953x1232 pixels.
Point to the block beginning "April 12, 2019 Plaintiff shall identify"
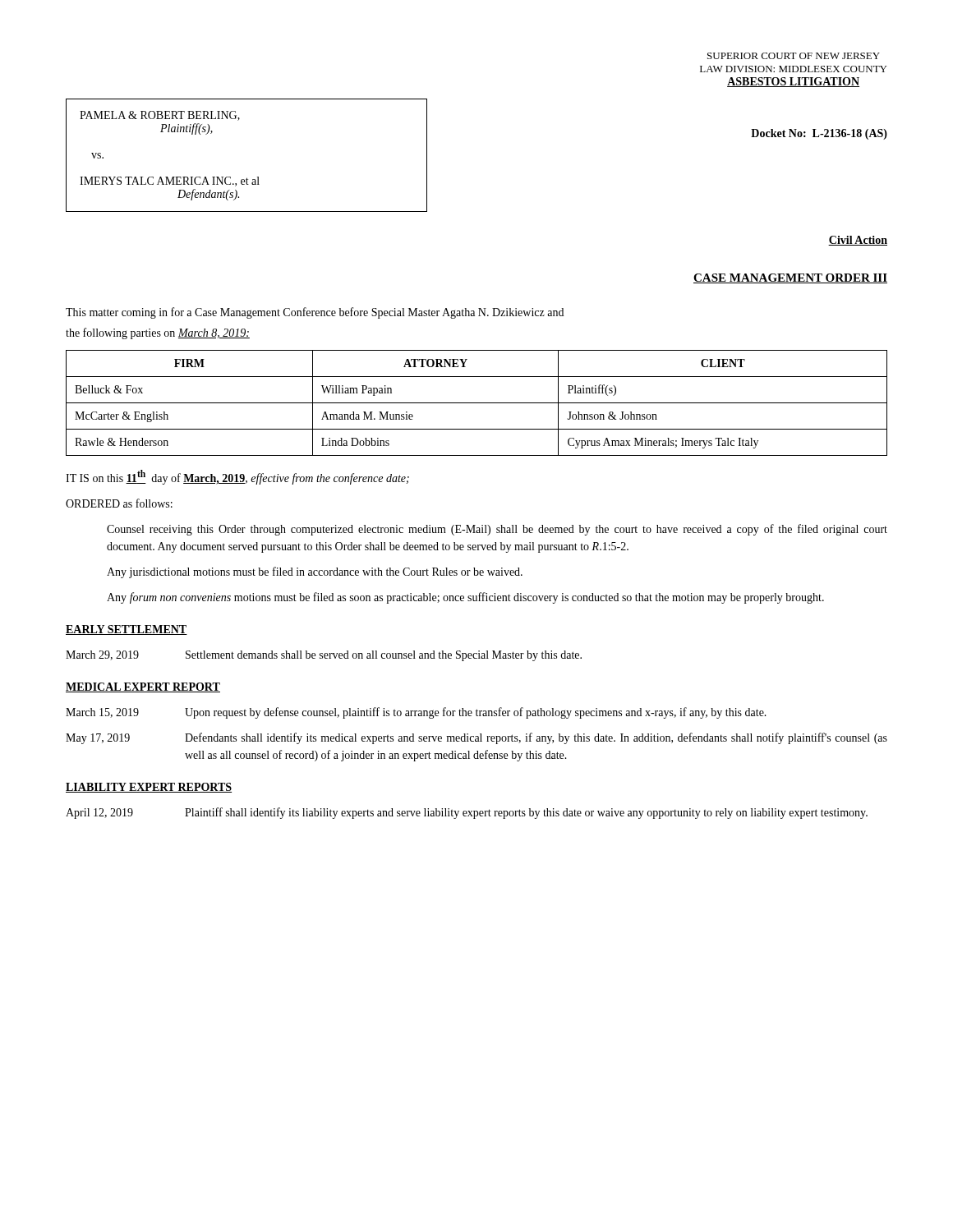(x=476, y=812)
